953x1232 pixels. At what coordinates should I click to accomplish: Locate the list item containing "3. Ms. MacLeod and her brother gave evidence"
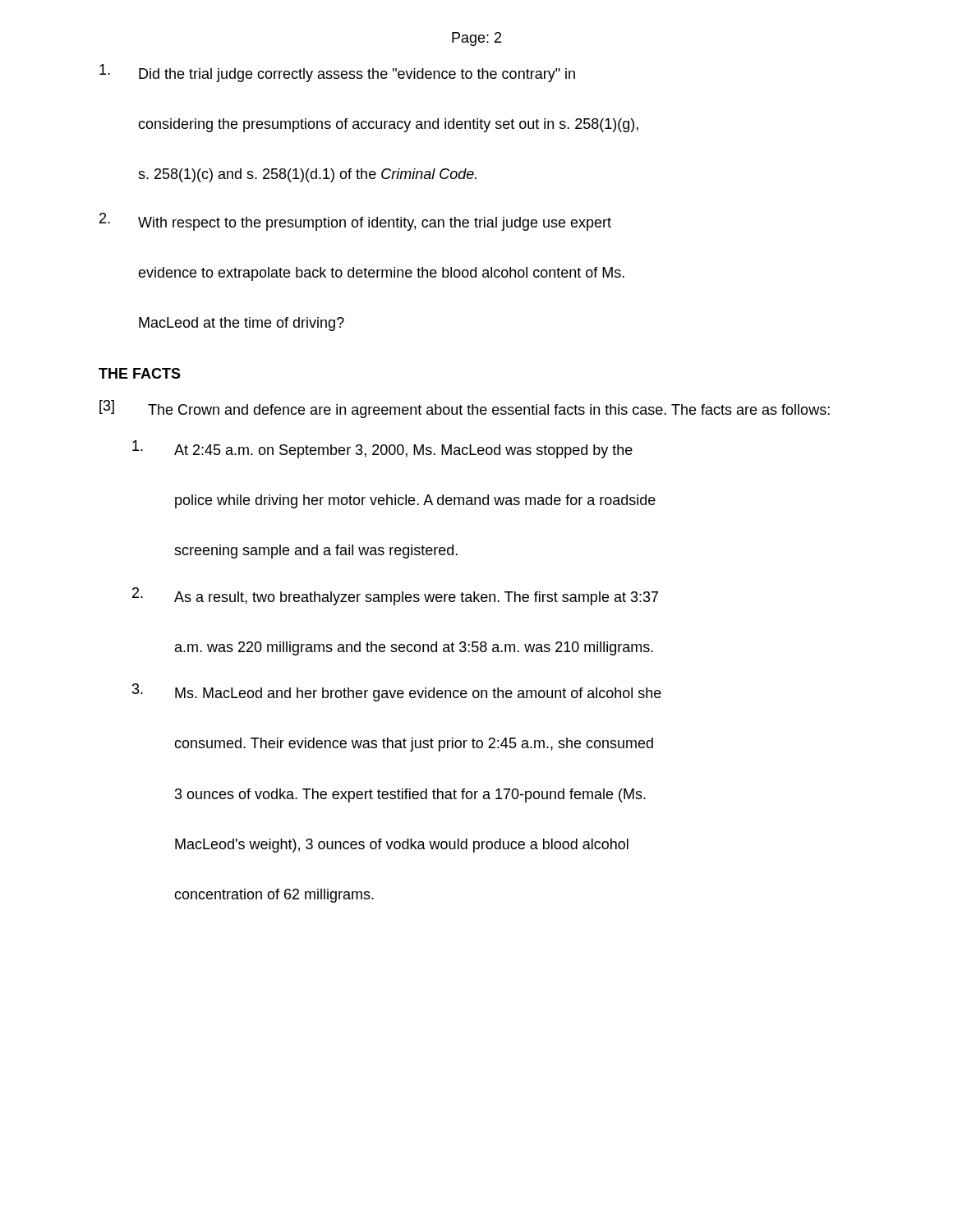[x=397, y=794]
